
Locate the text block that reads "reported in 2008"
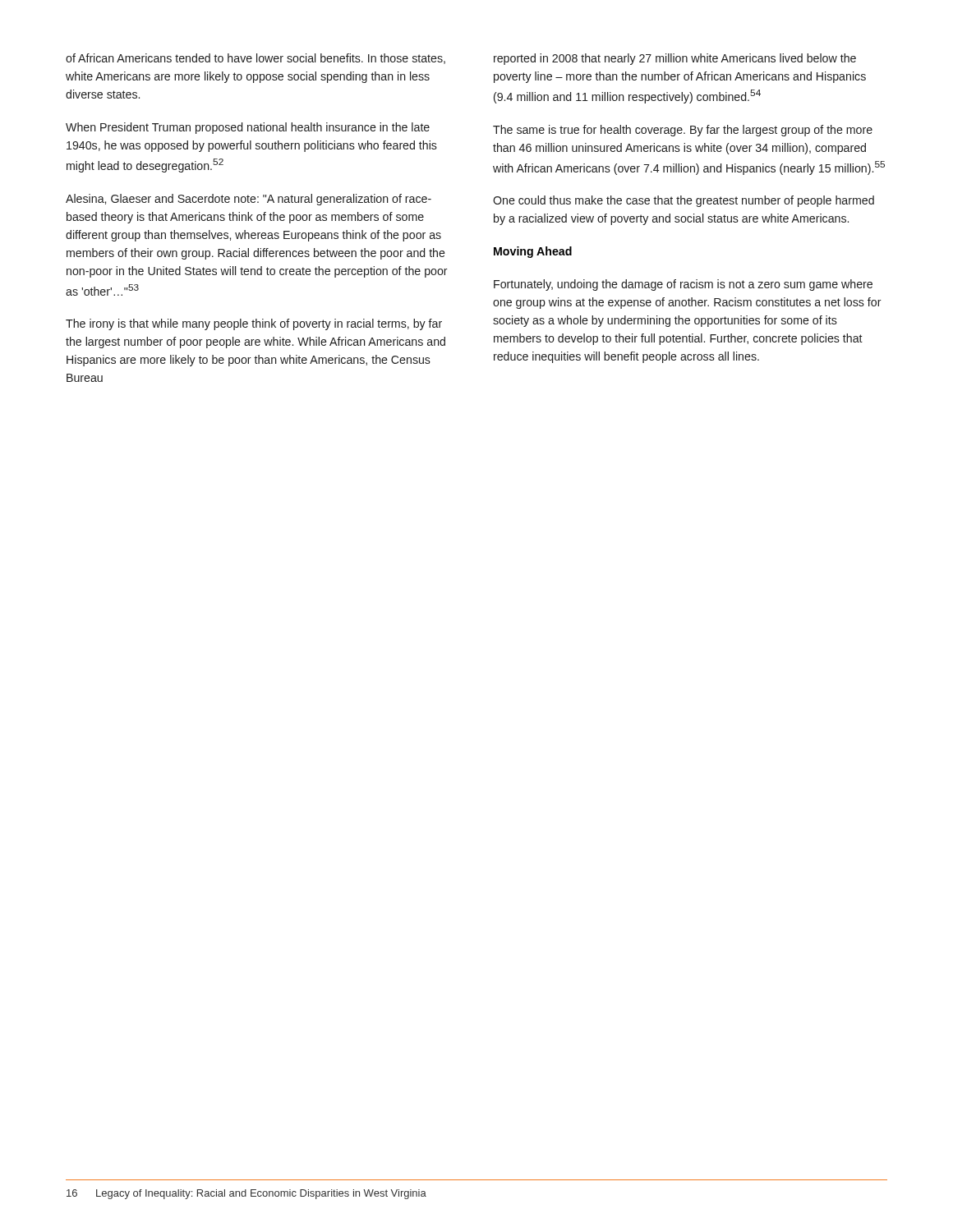click(x=690, y=77)
